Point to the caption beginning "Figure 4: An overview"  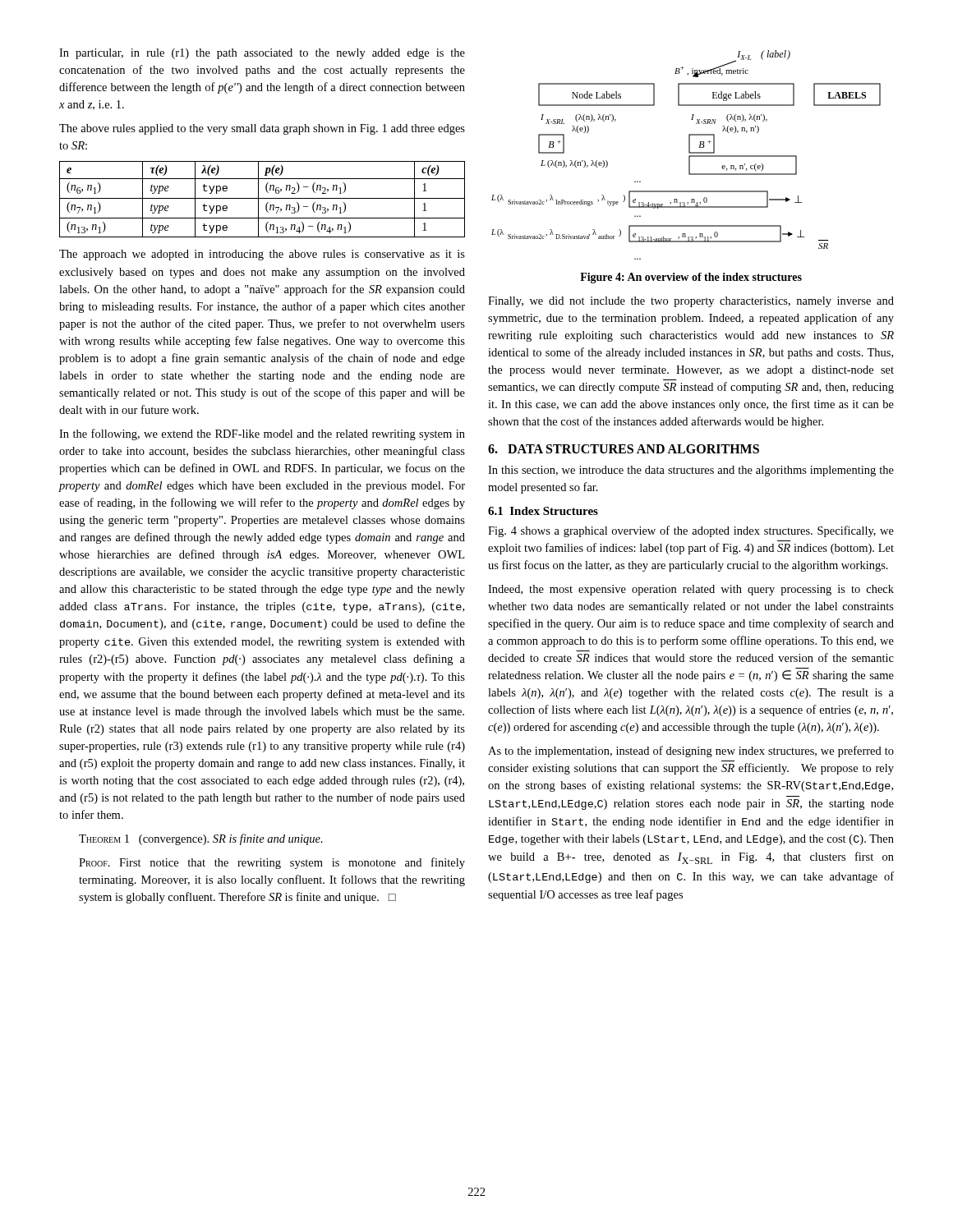[691, 277]
